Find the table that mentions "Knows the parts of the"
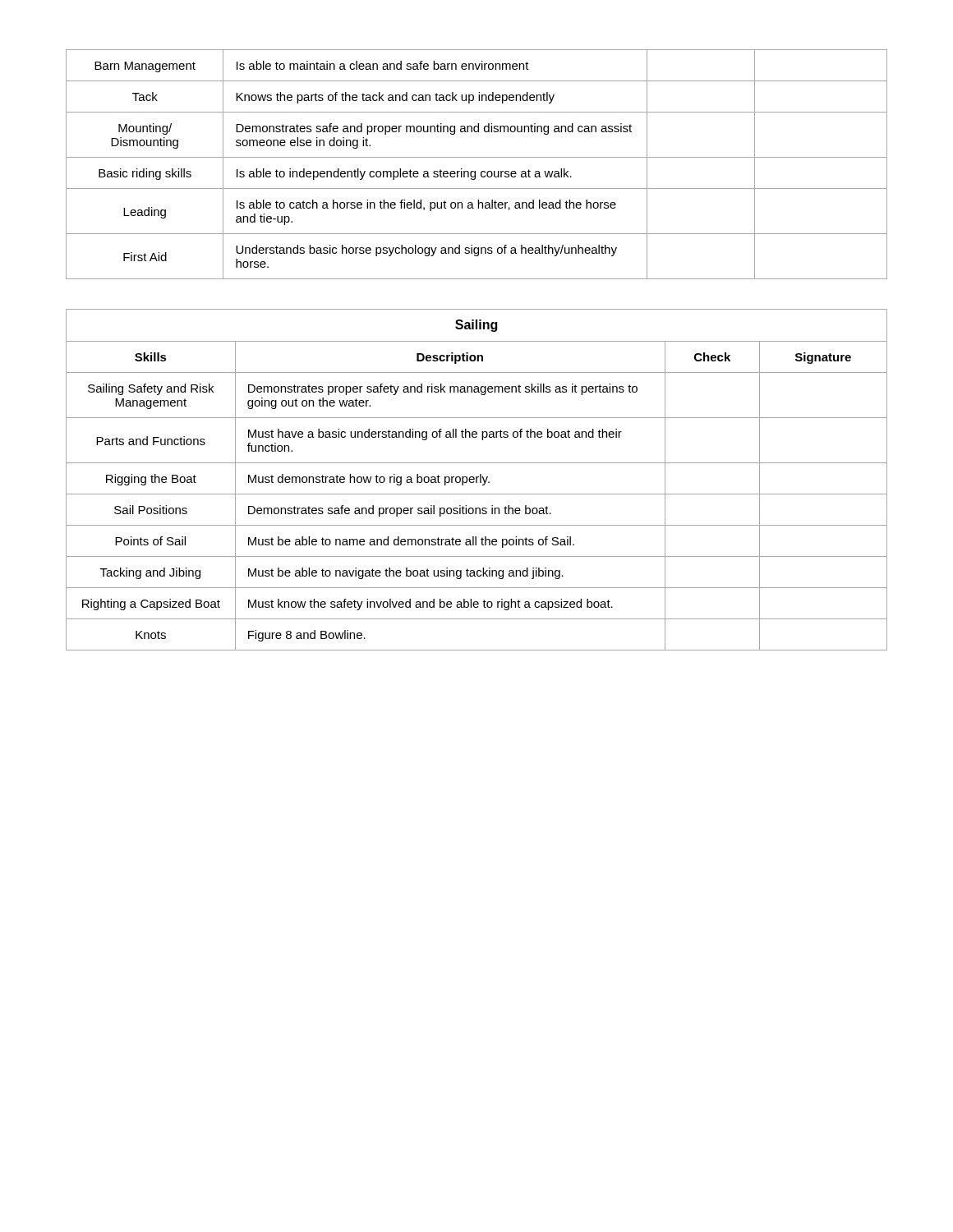The width and height of the screenshot is (953, 1232). point(476,164)
